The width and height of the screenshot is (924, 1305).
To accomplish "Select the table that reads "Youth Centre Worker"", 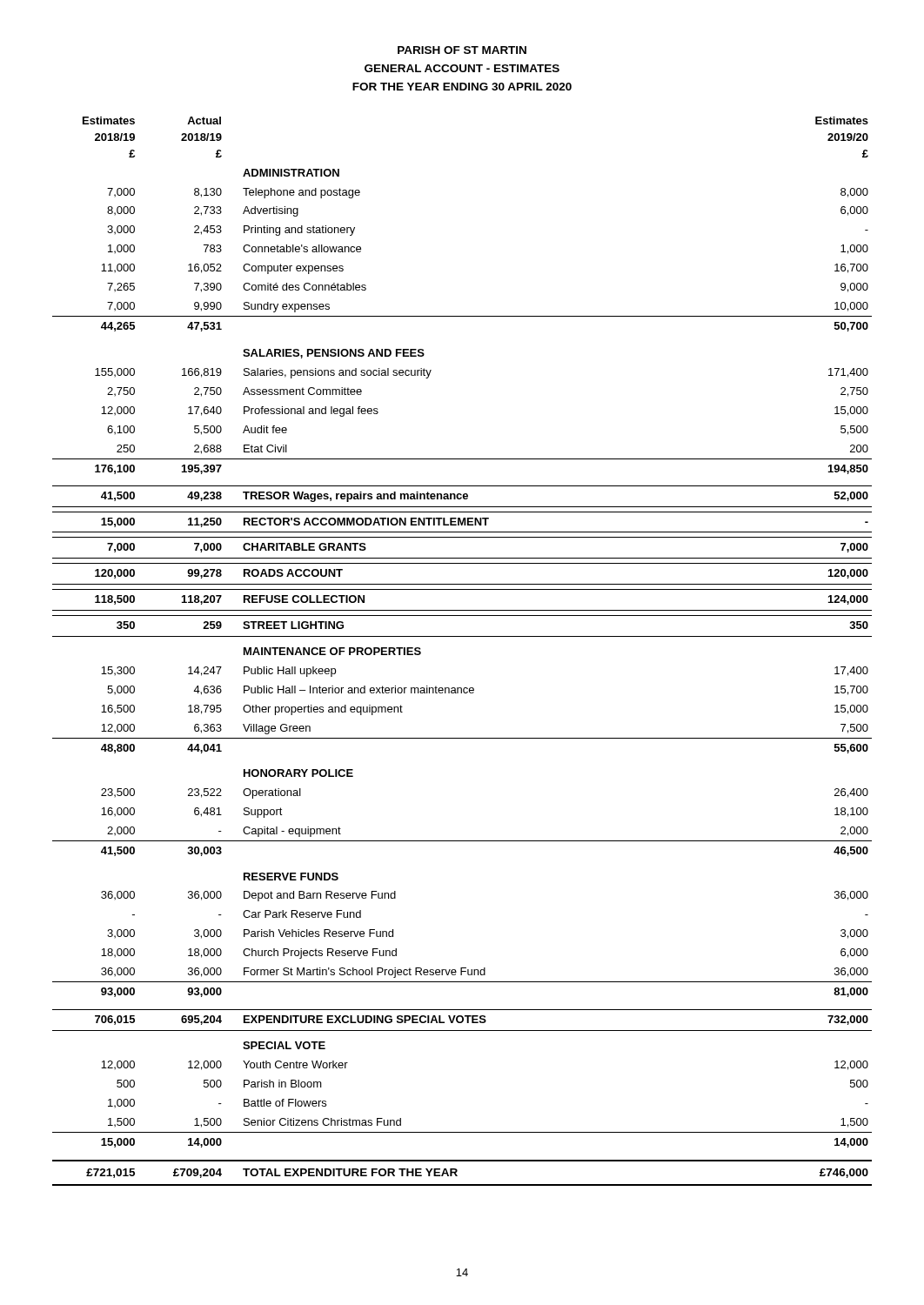I will coord(462,649).
